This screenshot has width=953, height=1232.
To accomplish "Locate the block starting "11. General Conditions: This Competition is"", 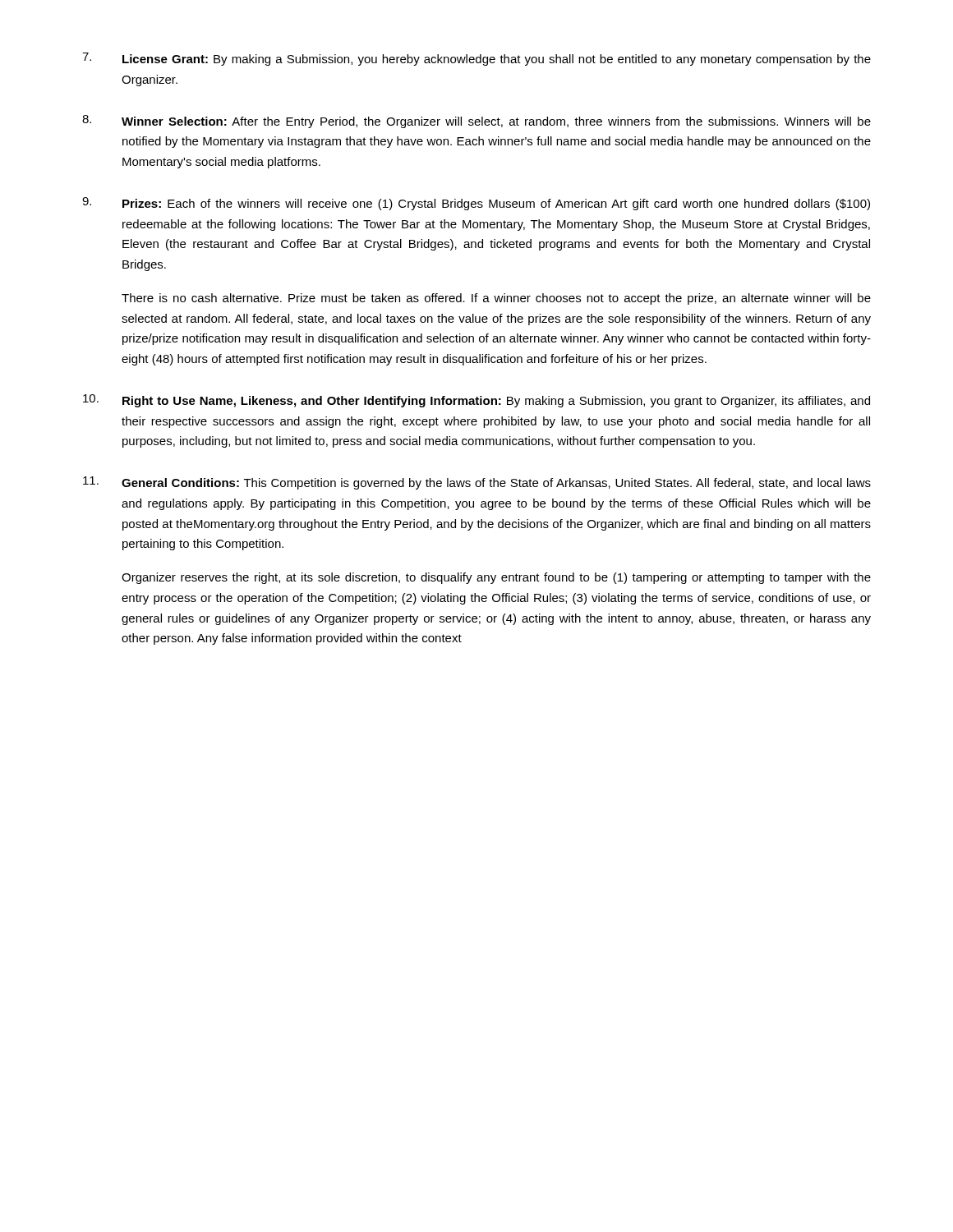I will [x=476, y=514].
